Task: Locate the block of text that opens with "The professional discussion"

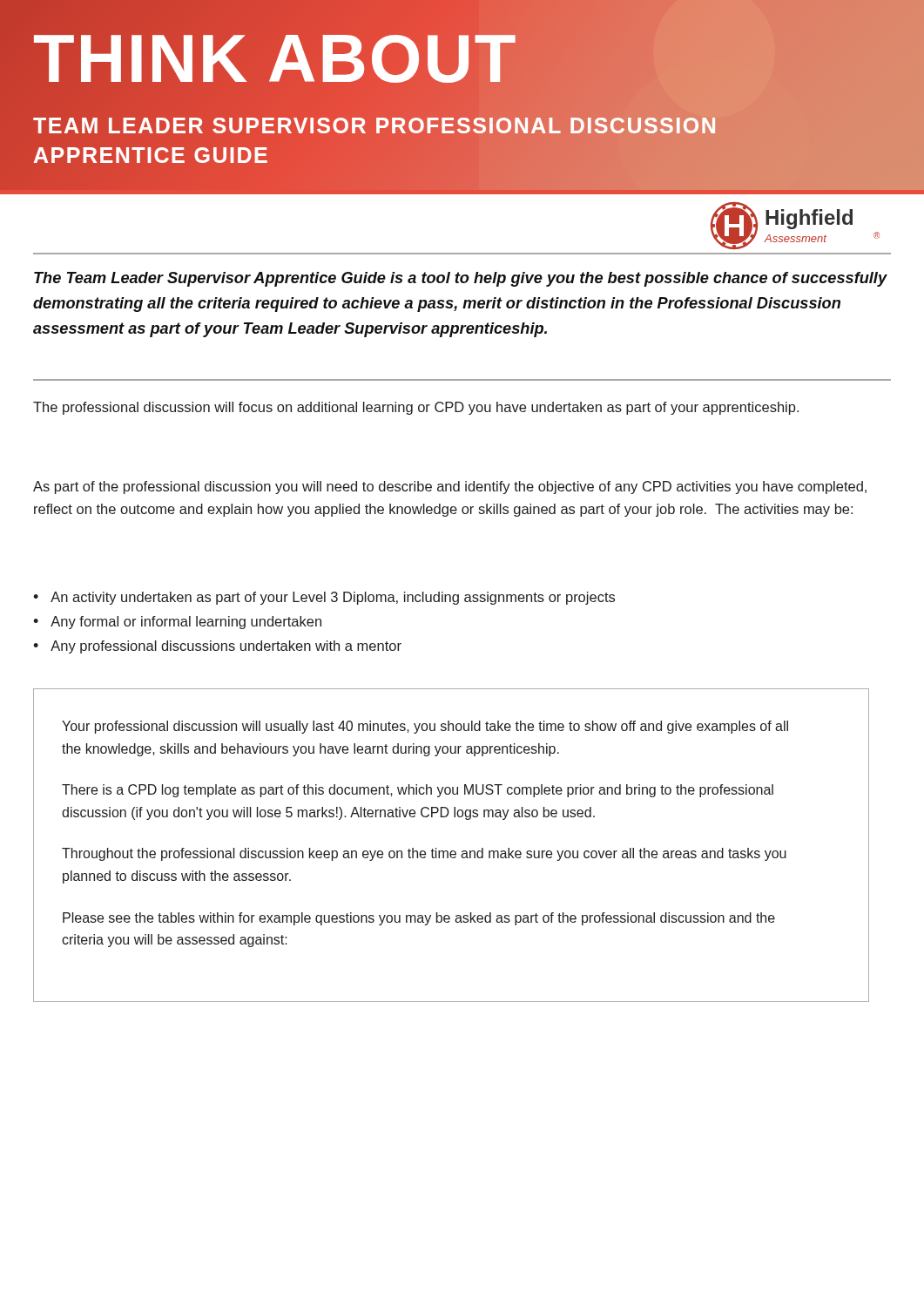Action: pyautogui.click(x=416, y=407)
